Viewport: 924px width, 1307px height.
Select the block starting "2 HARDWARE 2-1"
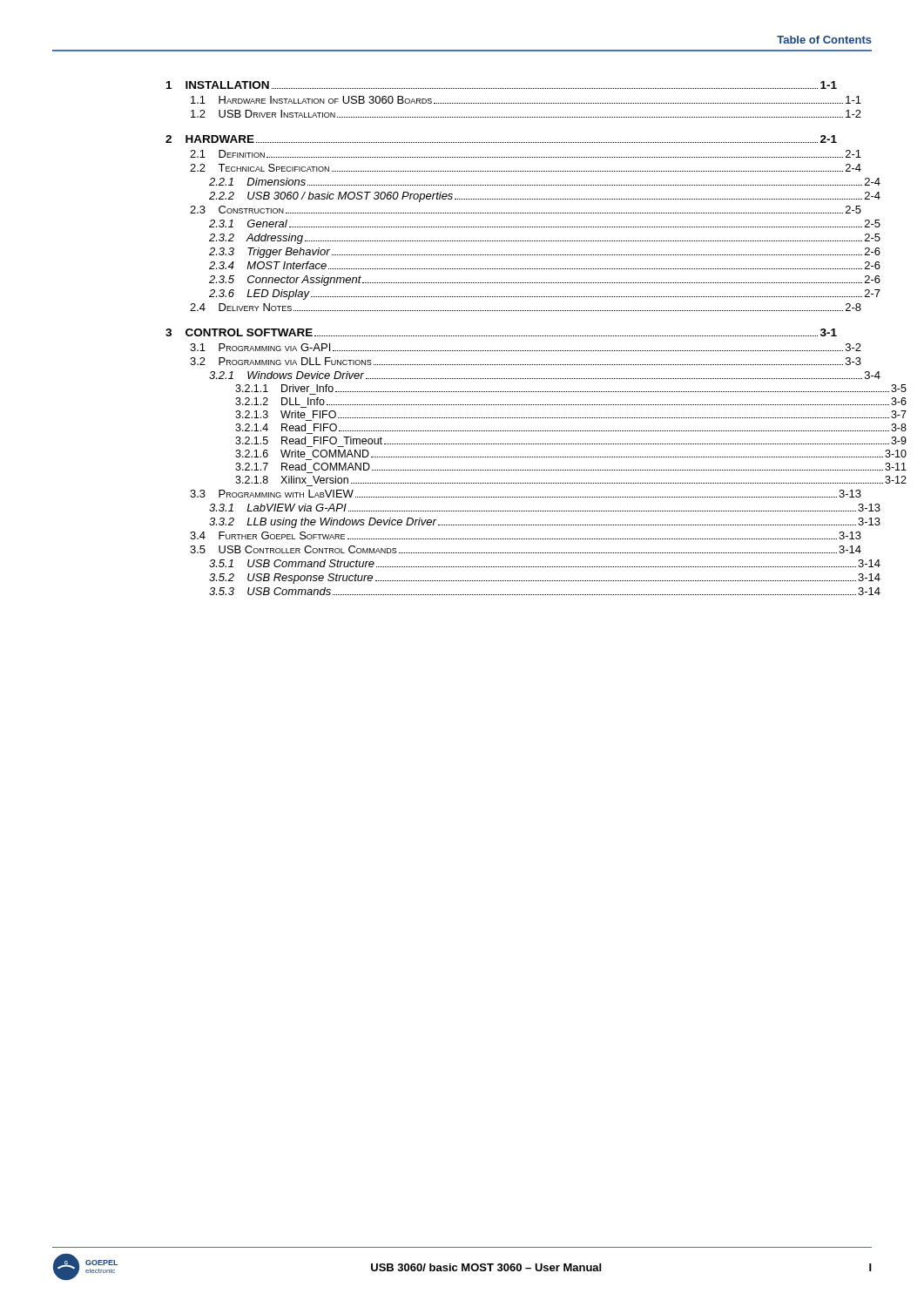(501, 139)
